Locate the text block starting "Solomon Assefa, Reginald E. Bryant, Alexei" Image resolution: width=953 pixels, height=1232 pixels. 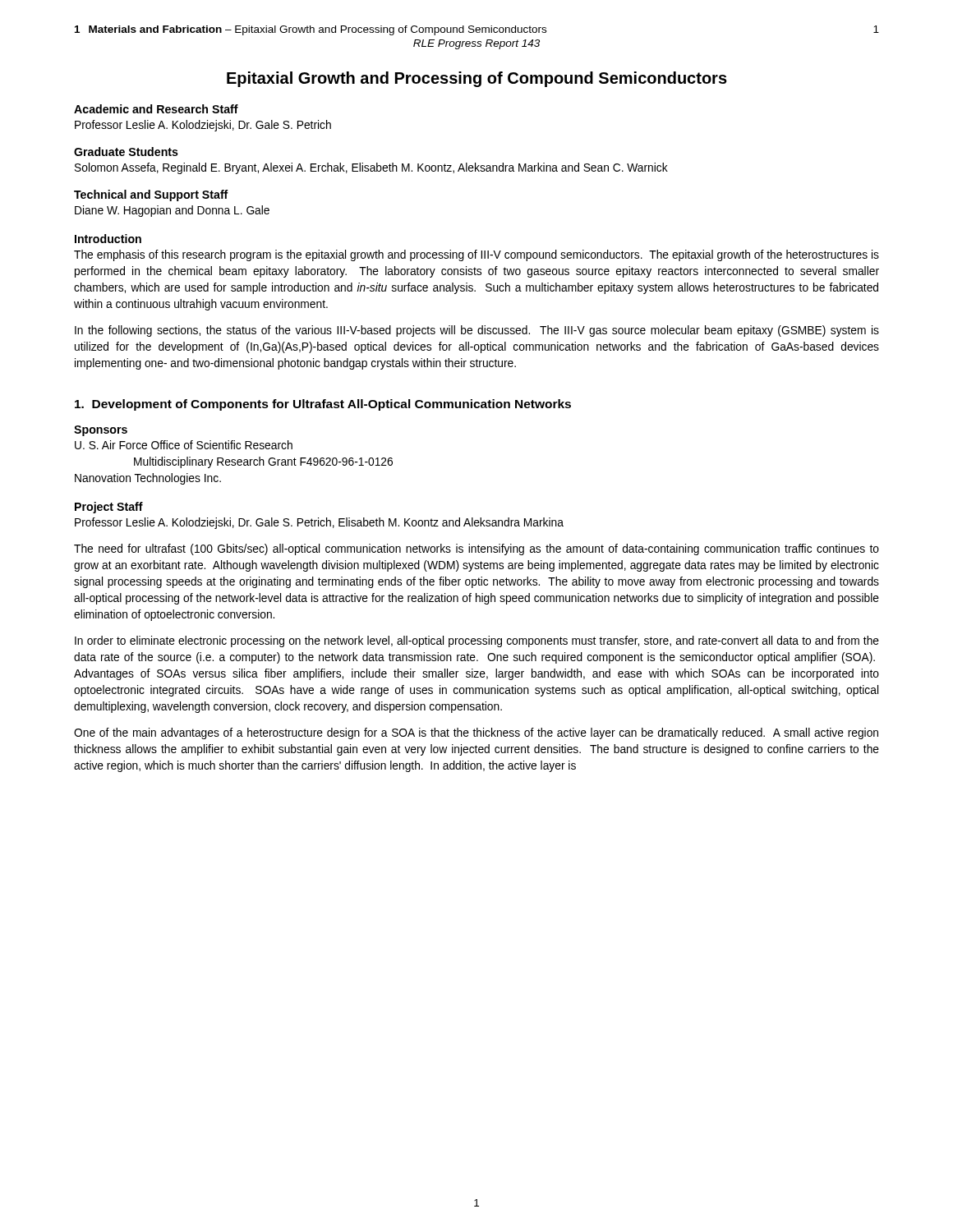coord(371,168)
